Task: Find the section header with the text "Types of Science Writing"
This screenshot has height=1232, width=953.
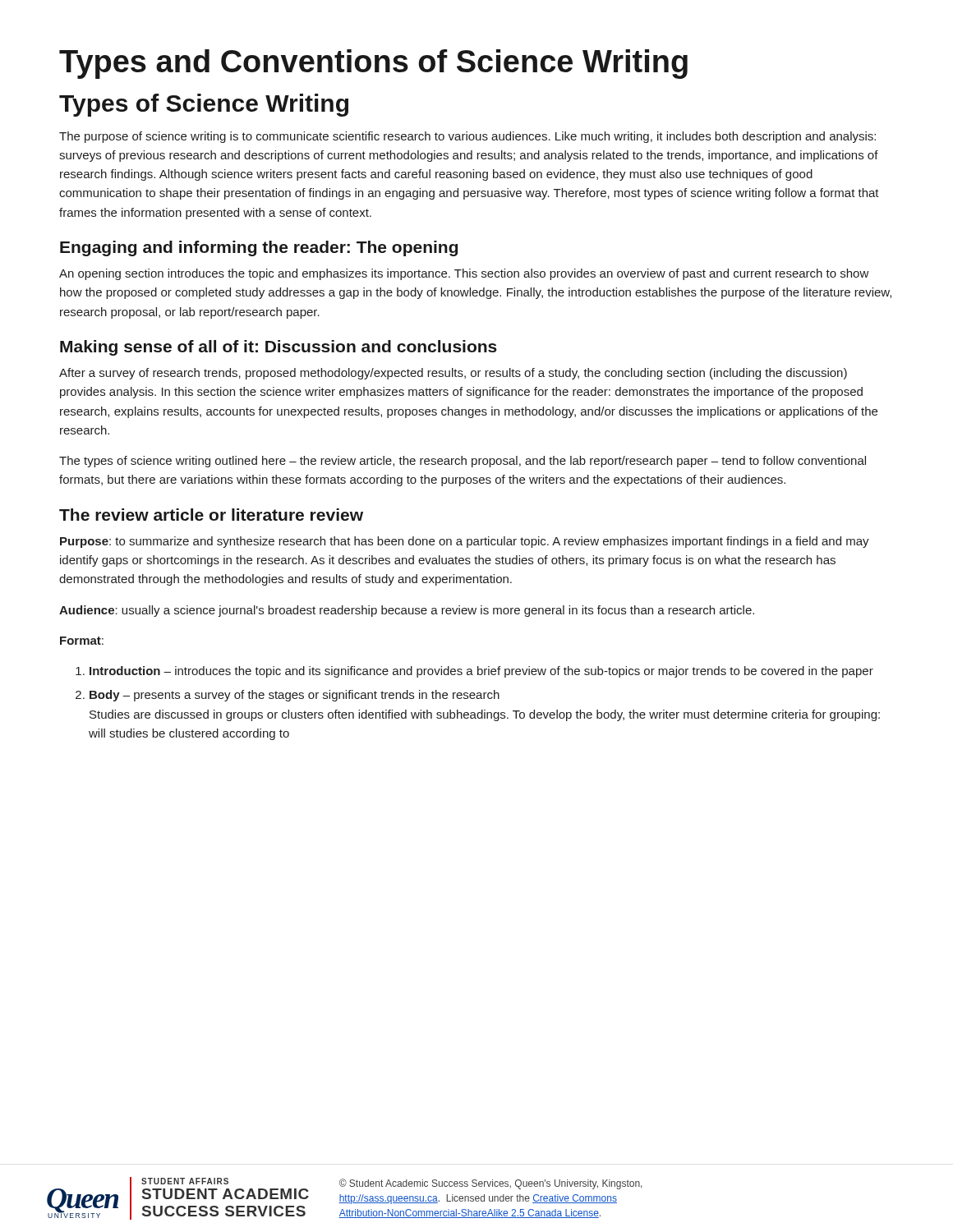Action: coord(204,105)
